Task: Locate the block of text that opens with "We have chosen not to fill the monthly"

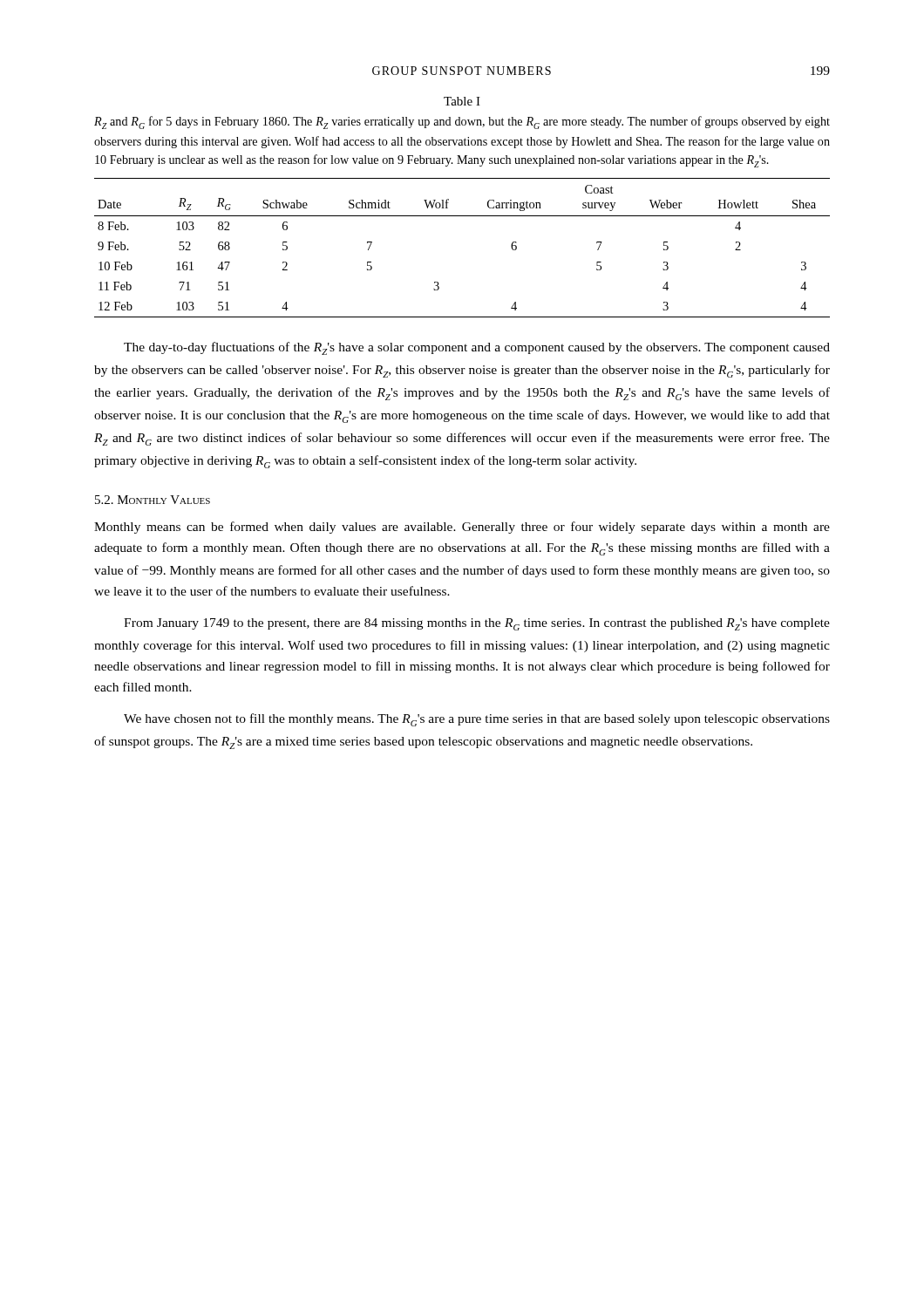Action: point(462,731)
